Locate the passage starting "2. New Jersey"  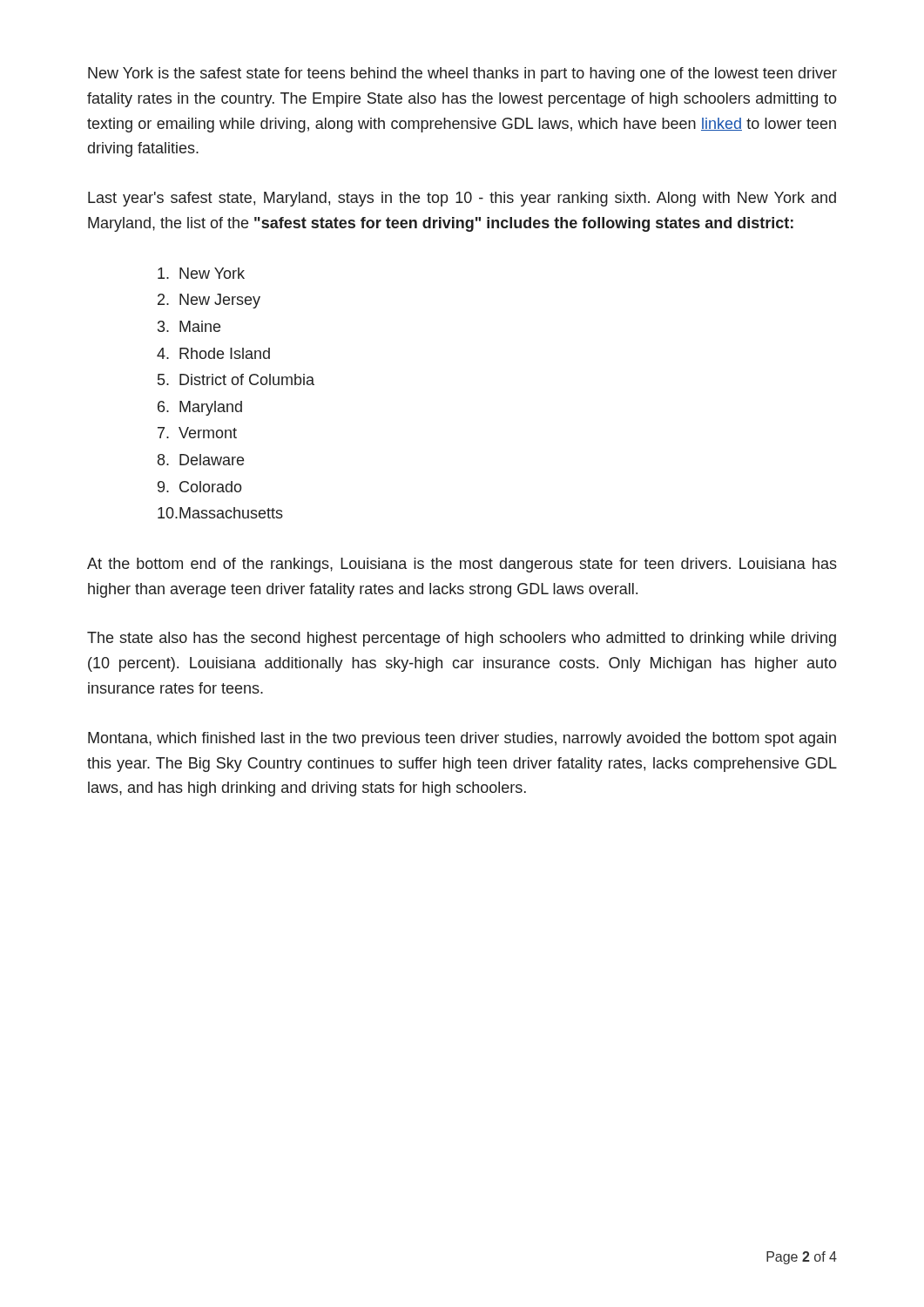(x=209, y=300)
